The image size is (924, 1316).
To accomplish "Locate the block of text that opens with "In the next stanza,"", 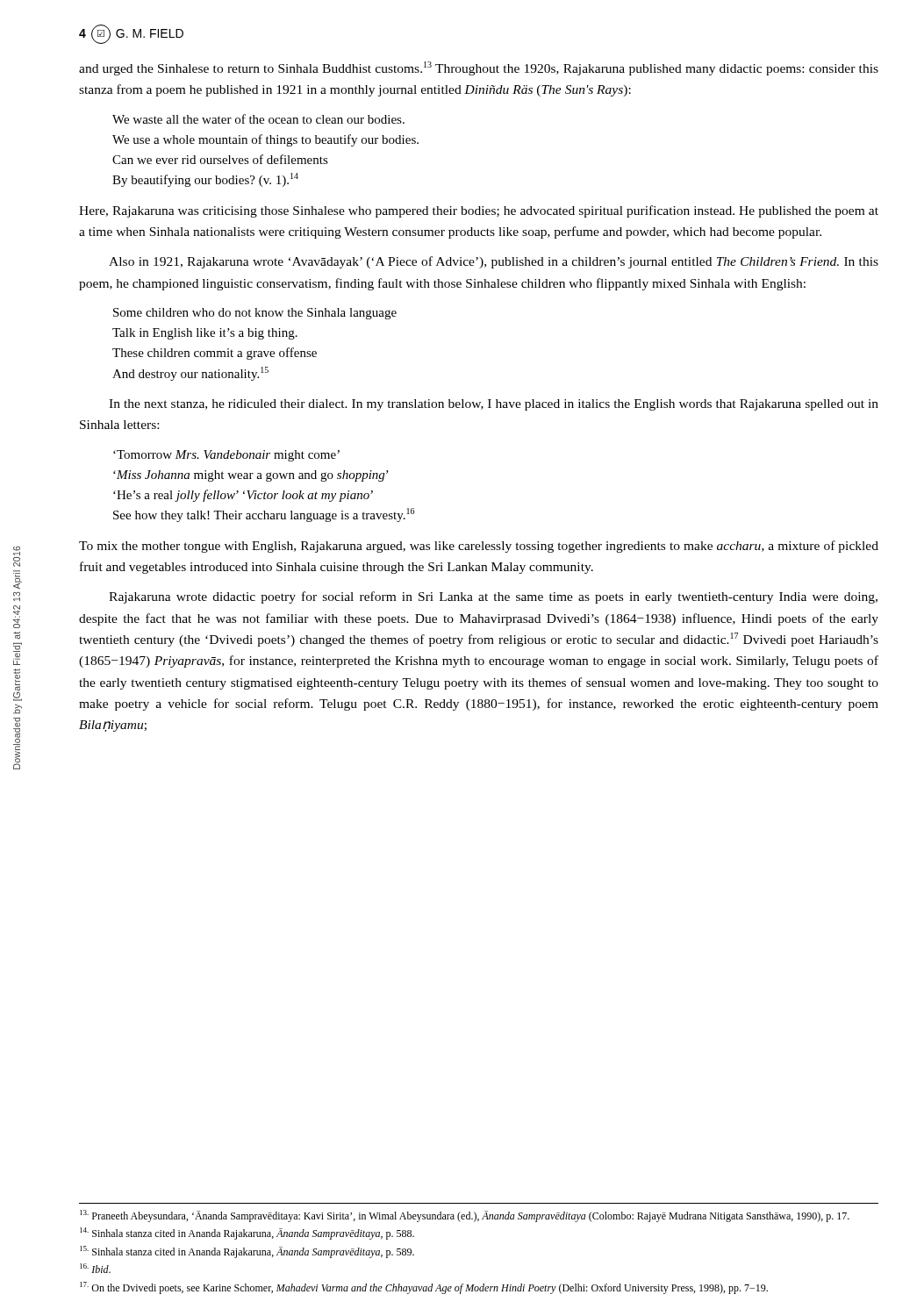I will click(x=479, y=414).
